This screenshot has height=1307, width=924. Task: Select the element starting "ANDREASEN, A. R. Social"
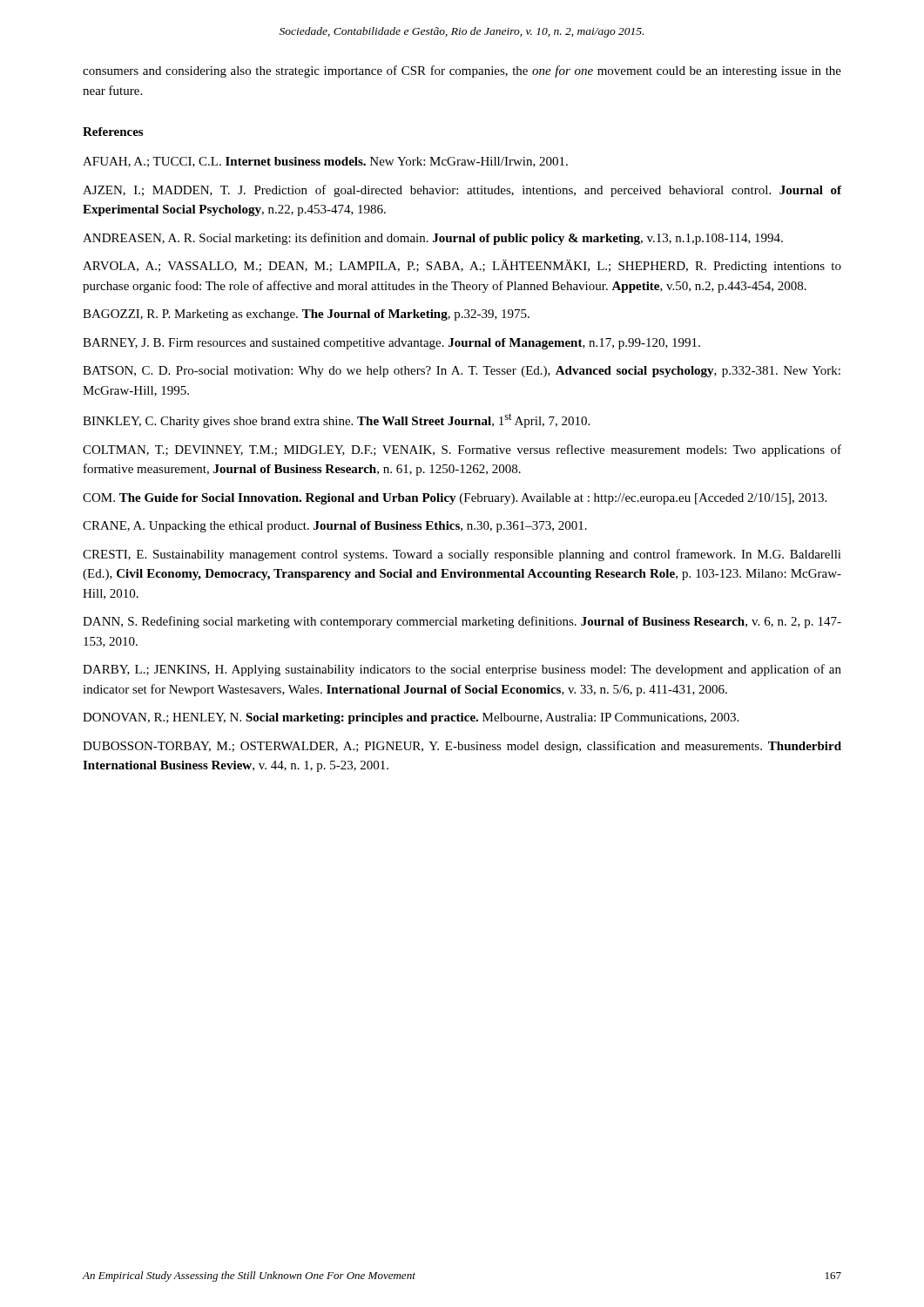pyautogui.click(x=433, y=237)
